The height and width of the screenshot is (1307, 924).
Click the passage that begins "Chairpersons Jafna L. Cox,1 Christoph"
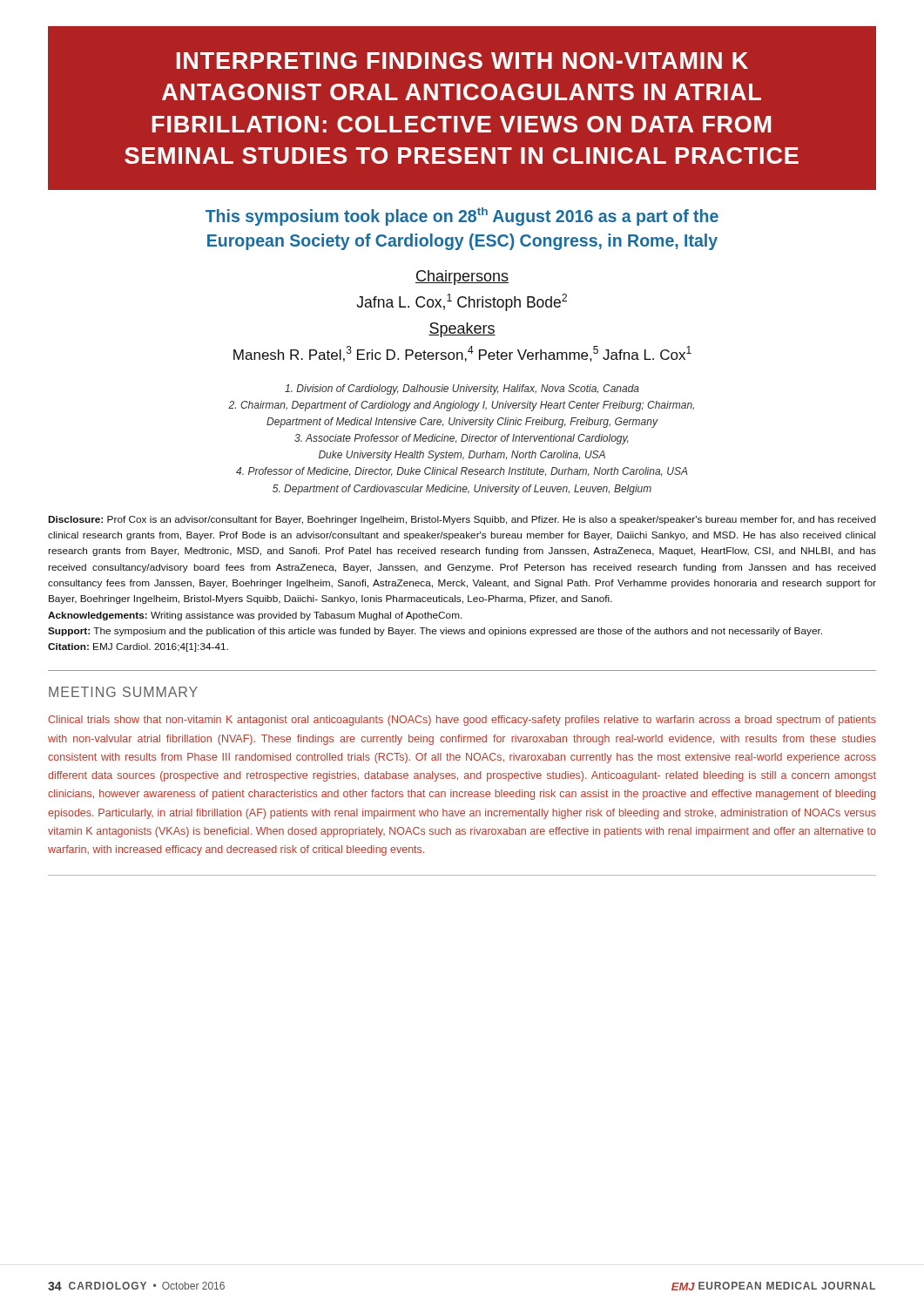coord(462,316)
